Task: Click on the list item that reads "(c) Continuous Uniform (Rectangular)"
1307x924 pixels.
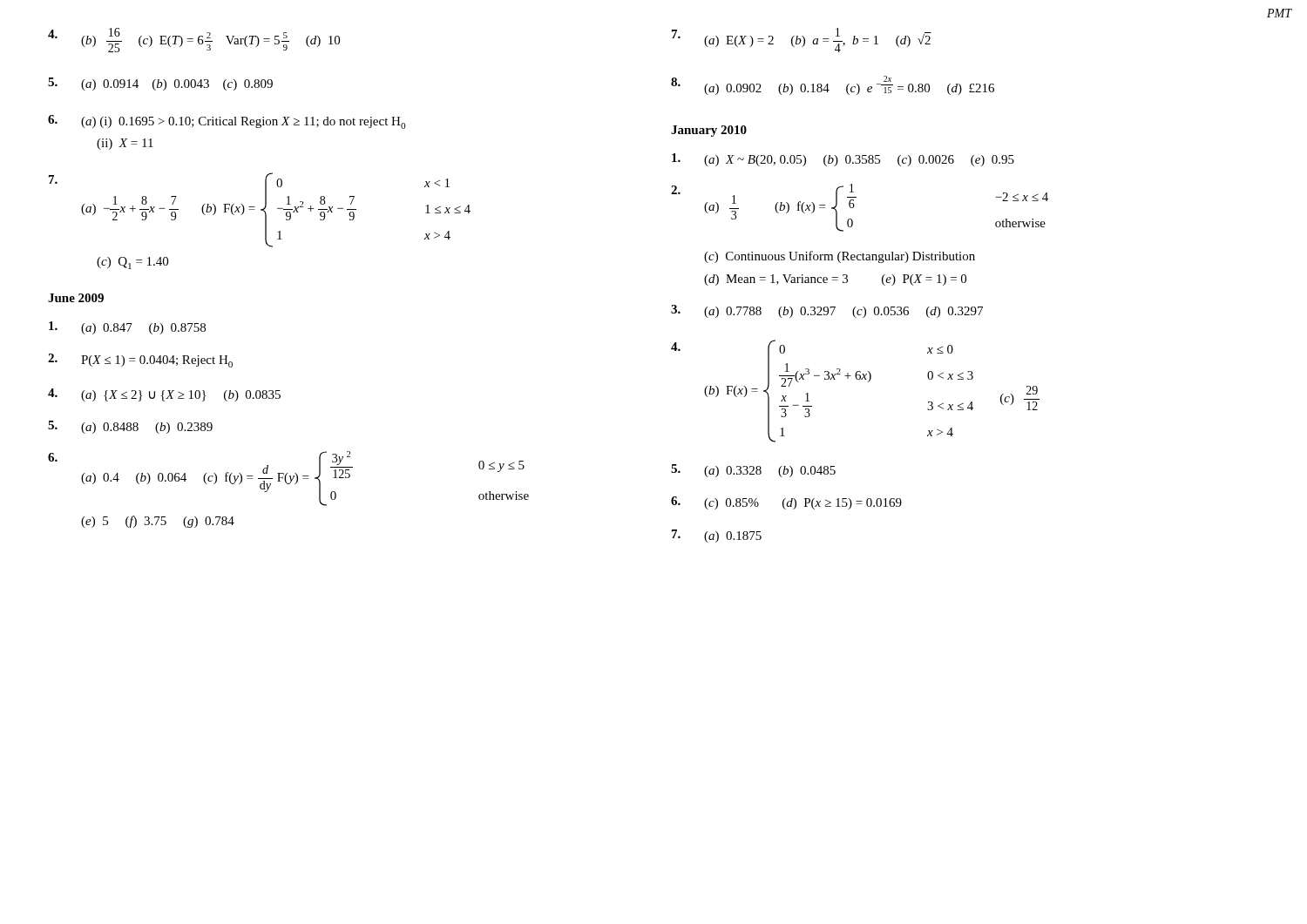Action: click(840, 257)
